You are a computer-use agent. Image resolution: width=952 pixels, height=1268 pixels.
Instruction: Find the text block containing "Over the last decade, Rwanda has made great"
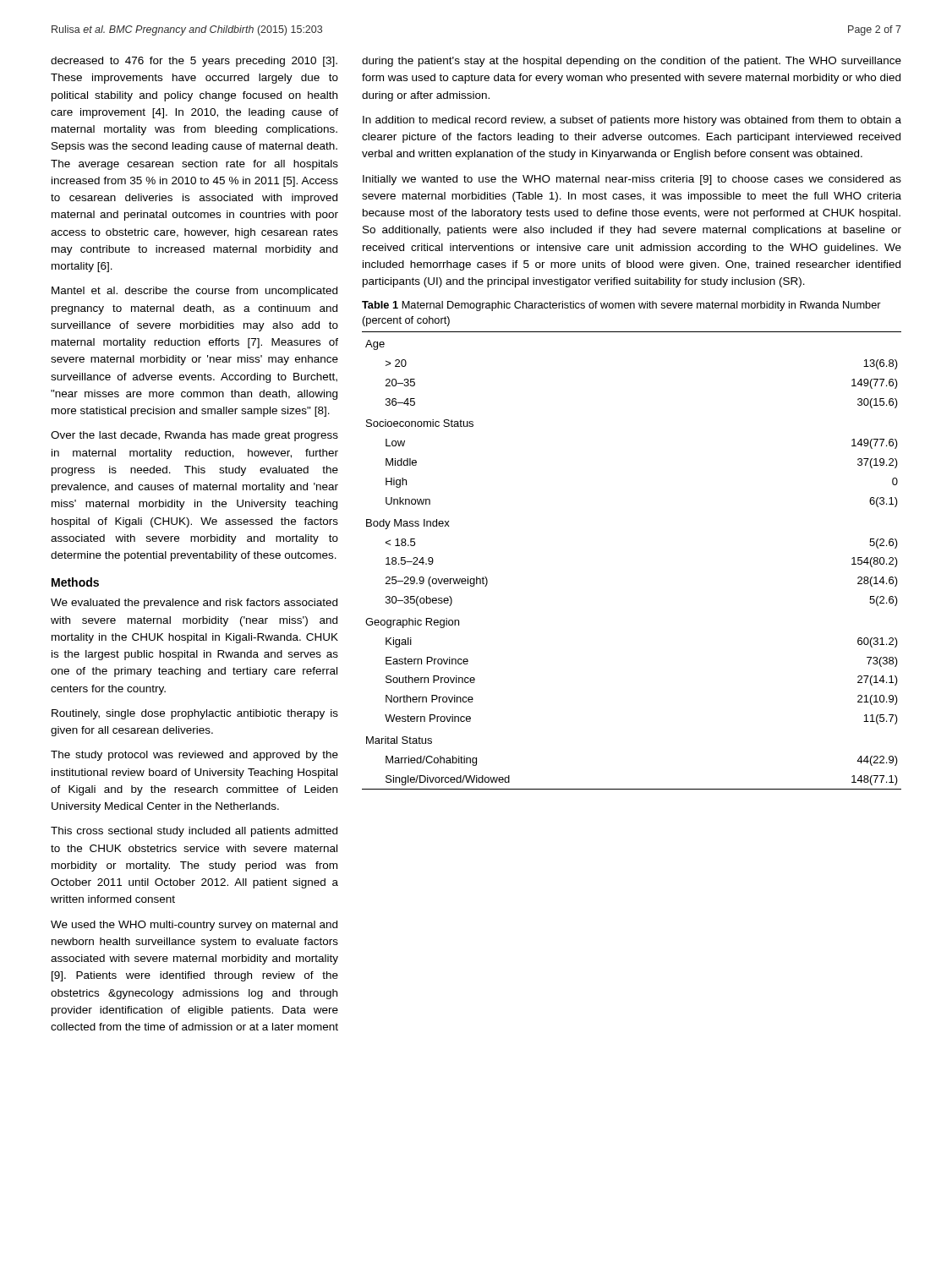click(x=194, y=496)
